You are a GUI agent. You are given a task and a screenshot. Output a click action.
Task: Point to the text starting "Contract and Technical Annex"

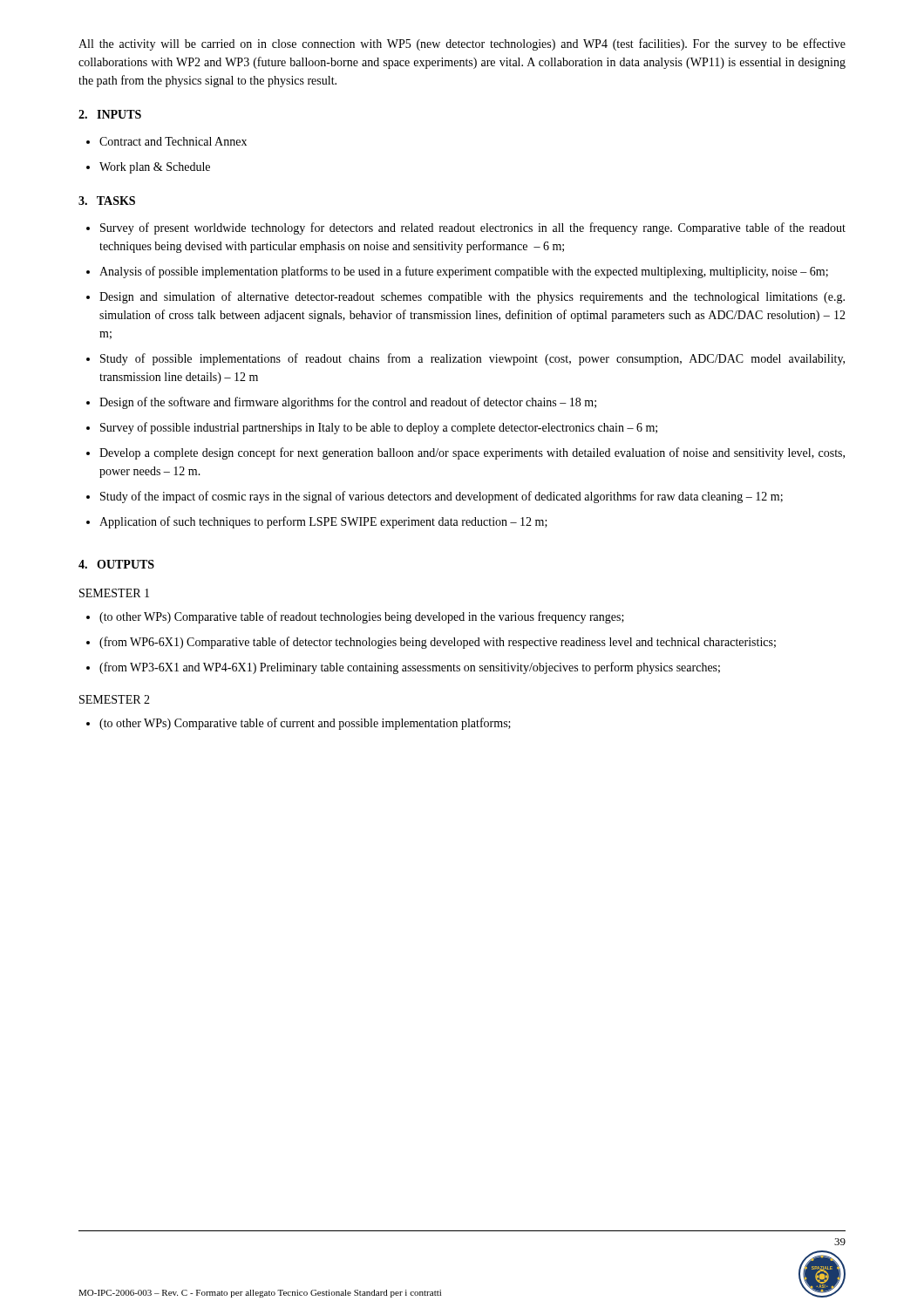tap(173, 142)
